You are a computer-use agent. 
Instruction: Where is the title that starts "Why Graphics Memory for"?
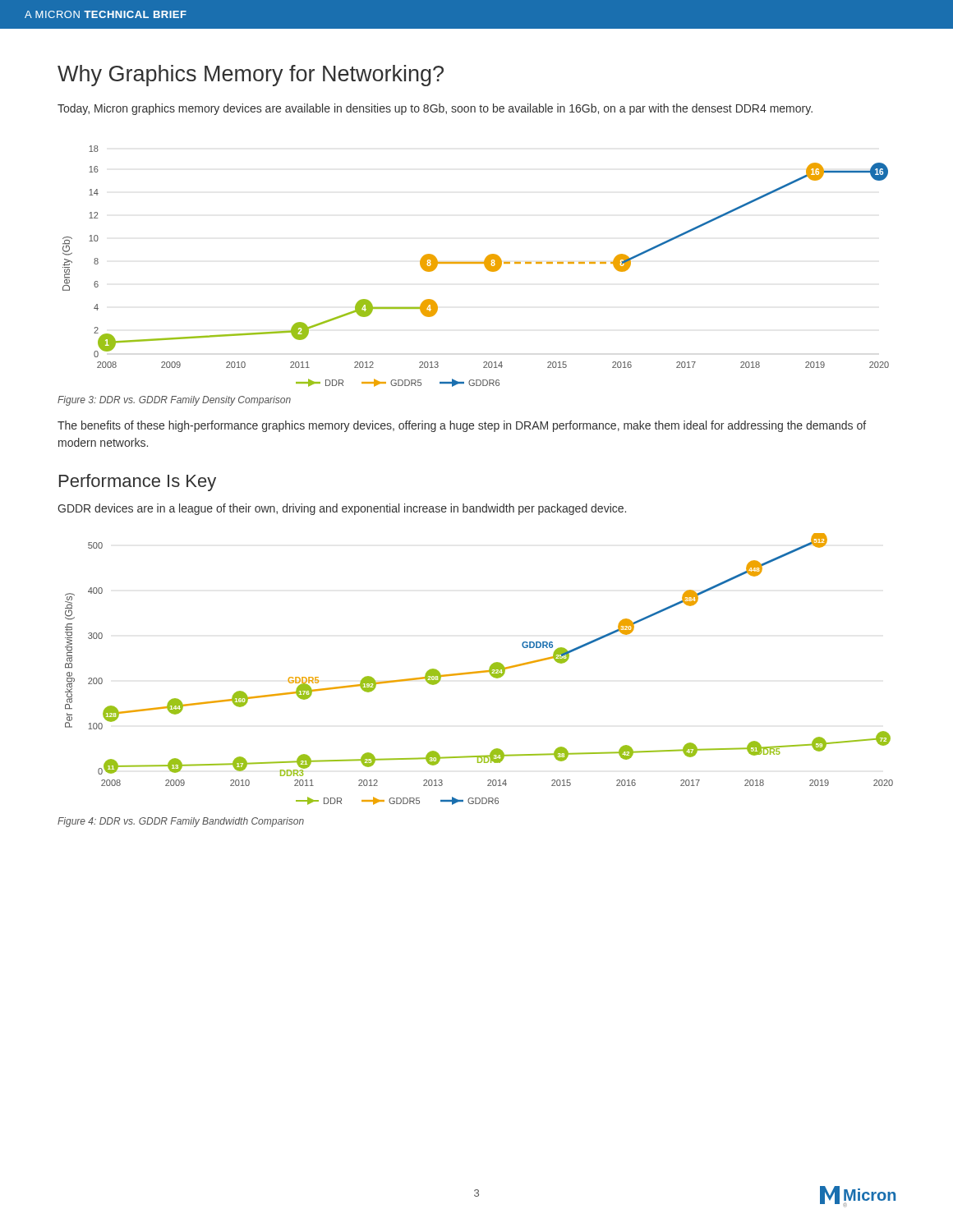pyautogui.click(x=251, y=74)
